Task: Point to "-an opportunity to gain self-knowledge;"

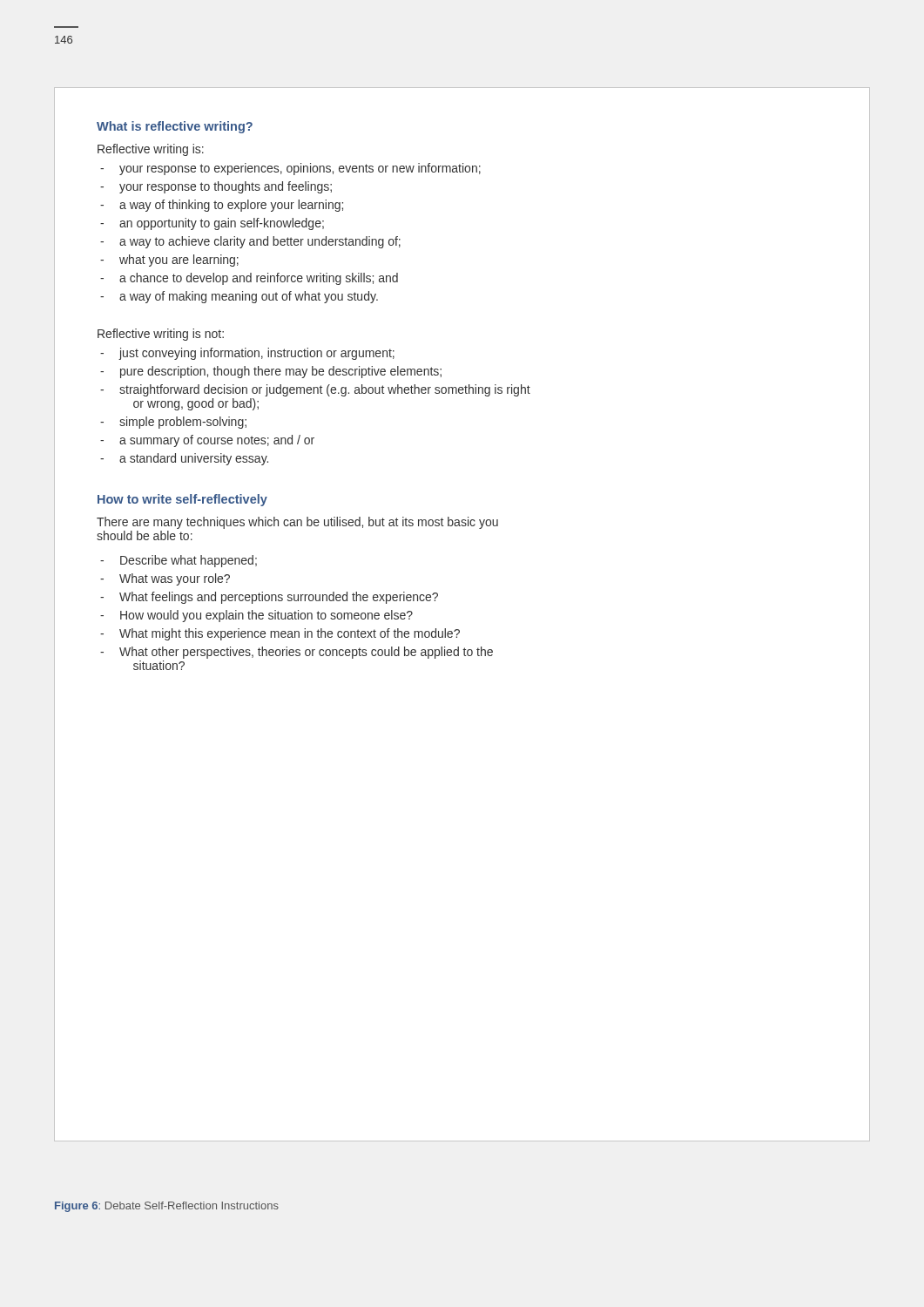Action: pos(212,224)
